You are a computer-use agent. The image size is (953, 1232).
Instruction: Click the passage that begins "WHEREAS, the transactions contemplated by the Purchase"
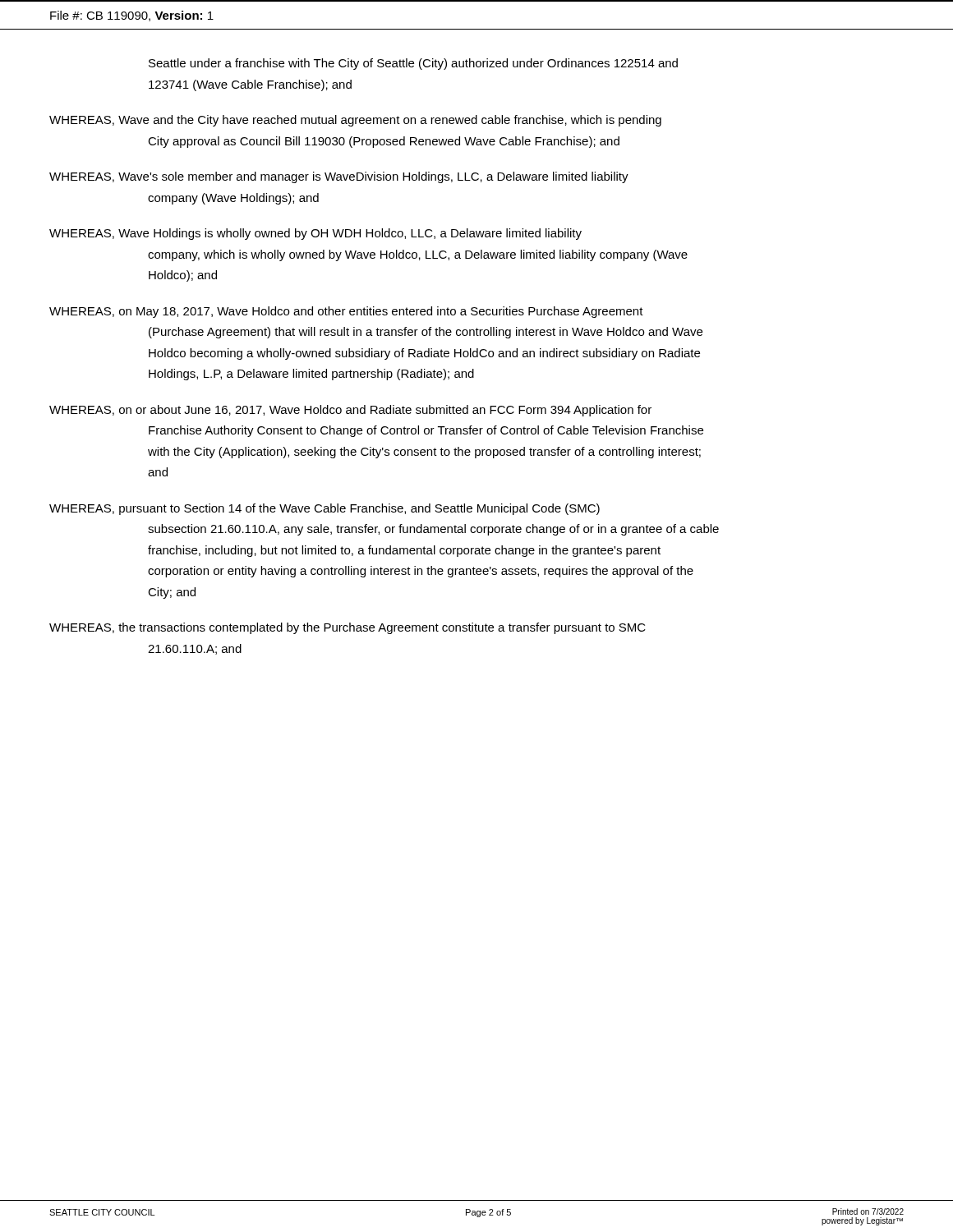point(476,638)
